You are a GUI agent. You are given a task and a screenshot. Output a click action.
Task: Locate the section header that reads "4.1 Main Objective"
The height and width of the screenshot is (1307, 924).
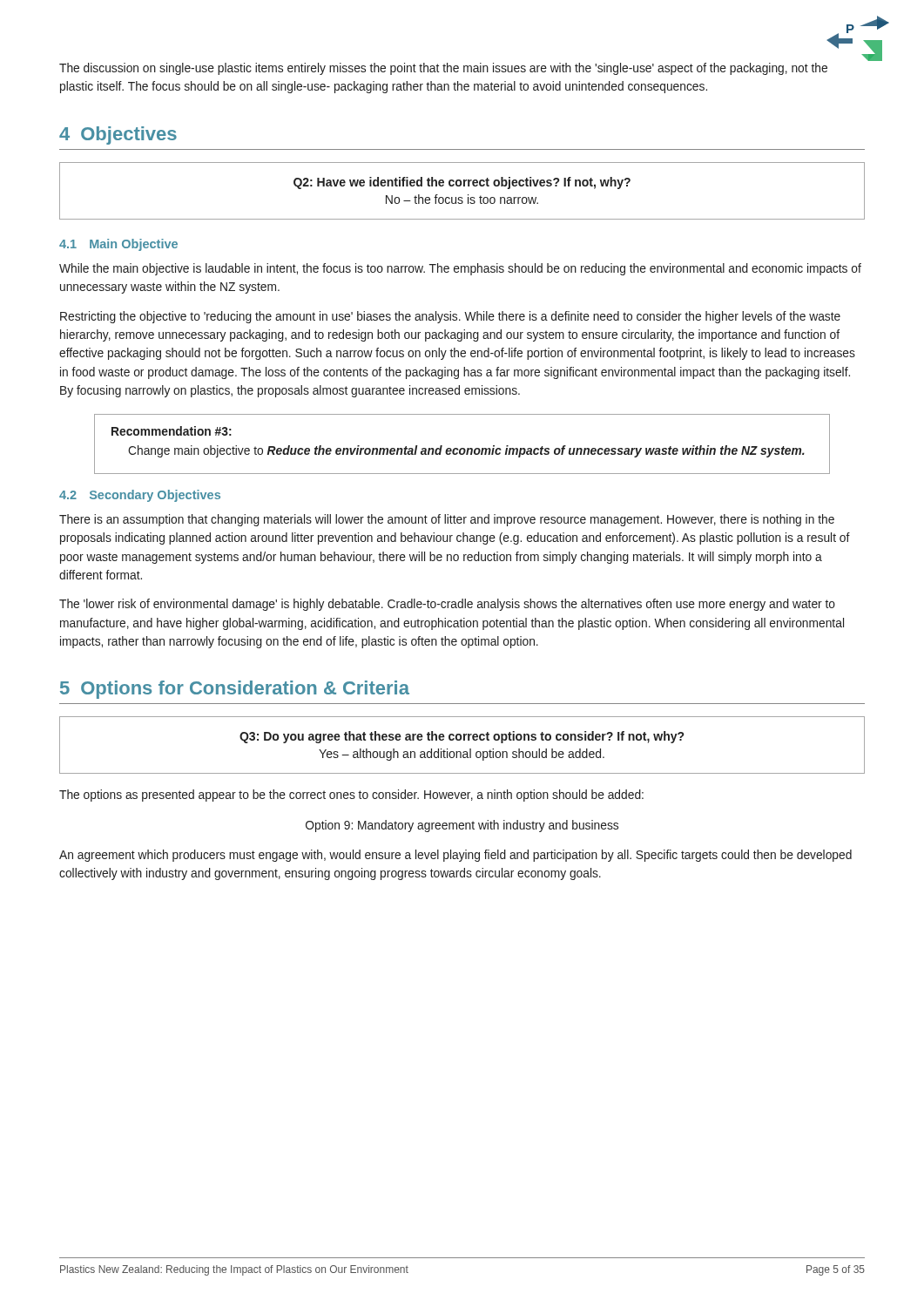point(119,244)
